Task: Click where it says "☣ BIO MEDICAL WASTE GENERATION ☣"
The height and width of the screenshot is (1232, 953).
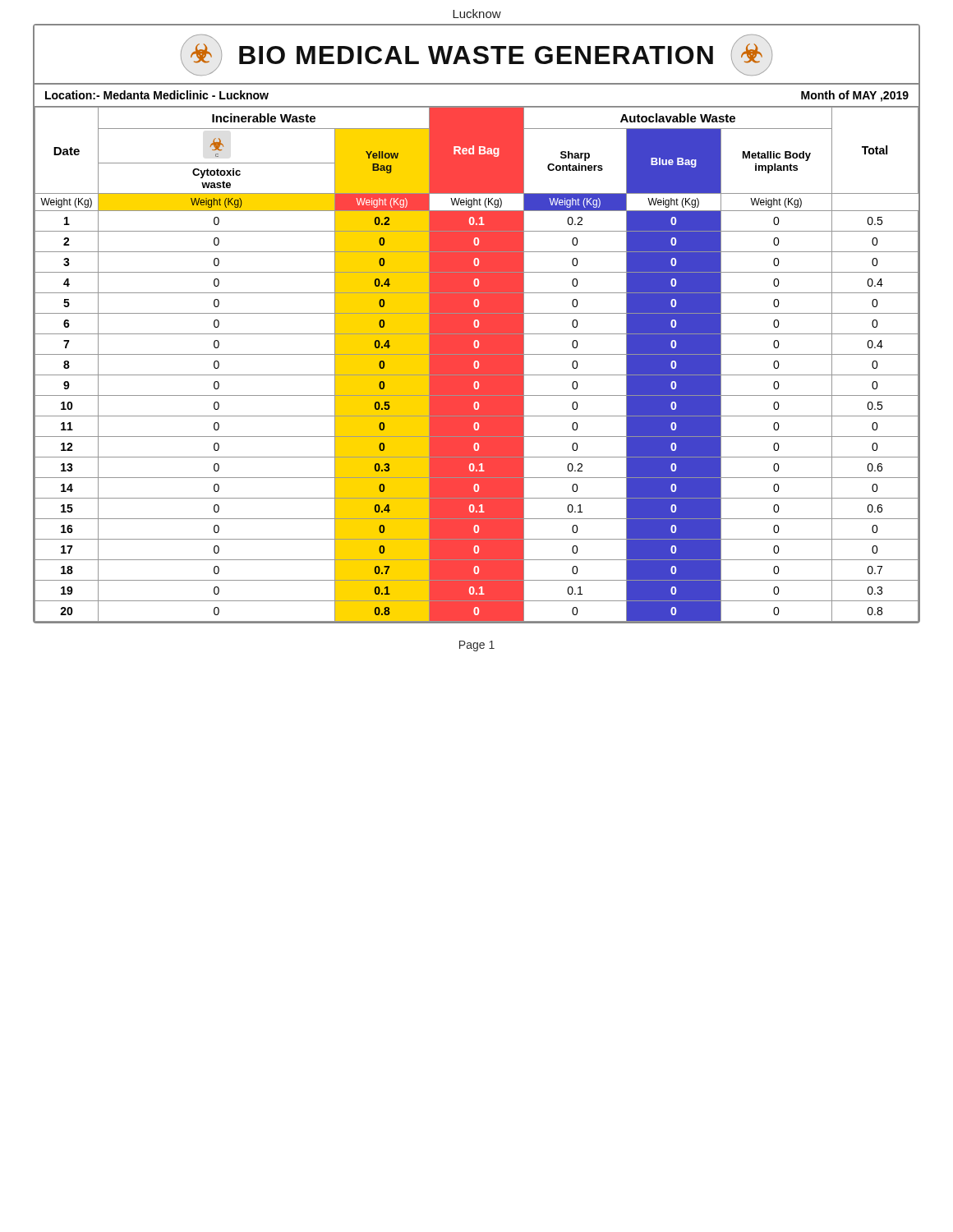Action: pyautogui.click(x=476, y=55)
